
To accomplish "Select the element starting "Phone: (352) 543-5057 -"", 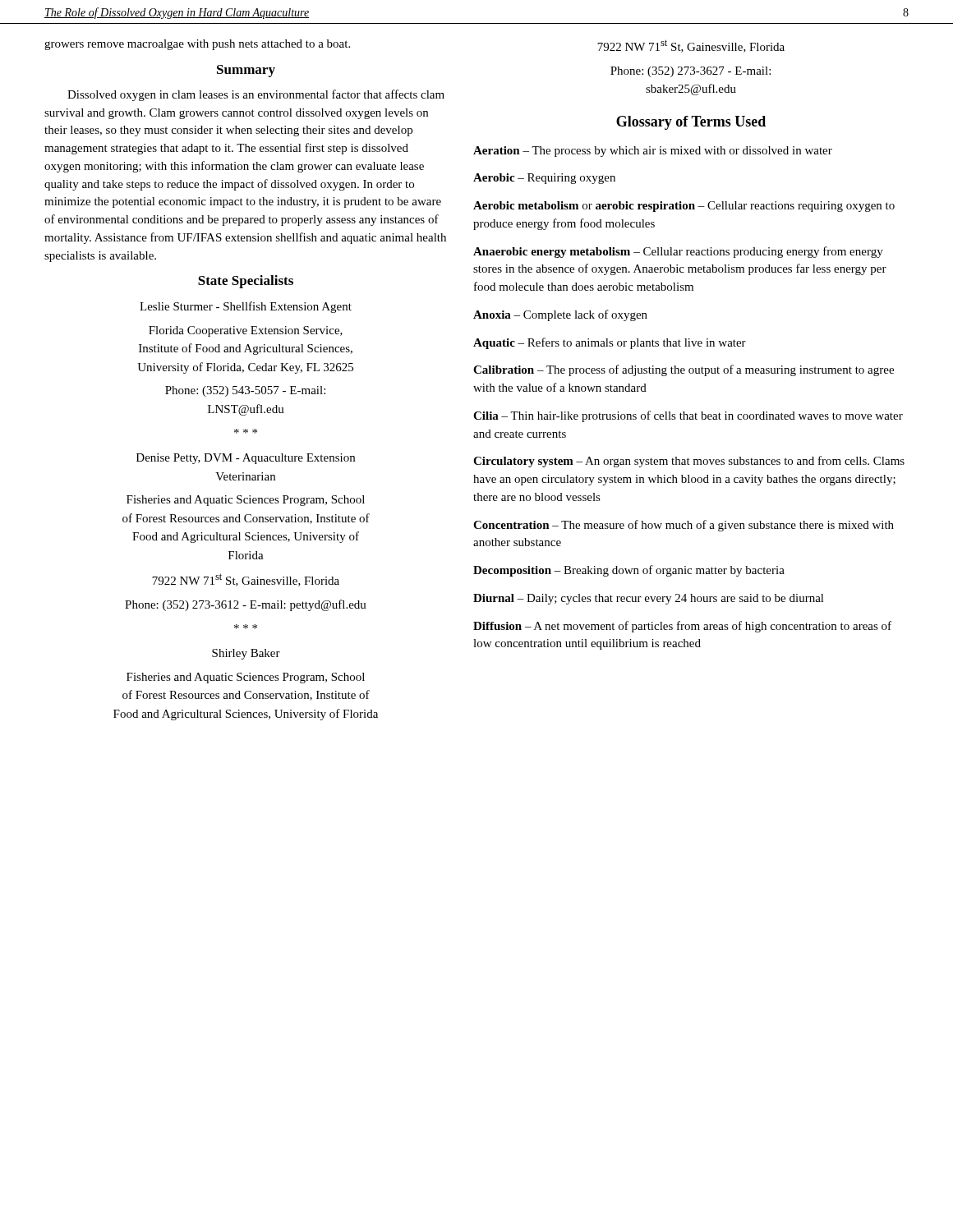I will click(x=246, y=400).
